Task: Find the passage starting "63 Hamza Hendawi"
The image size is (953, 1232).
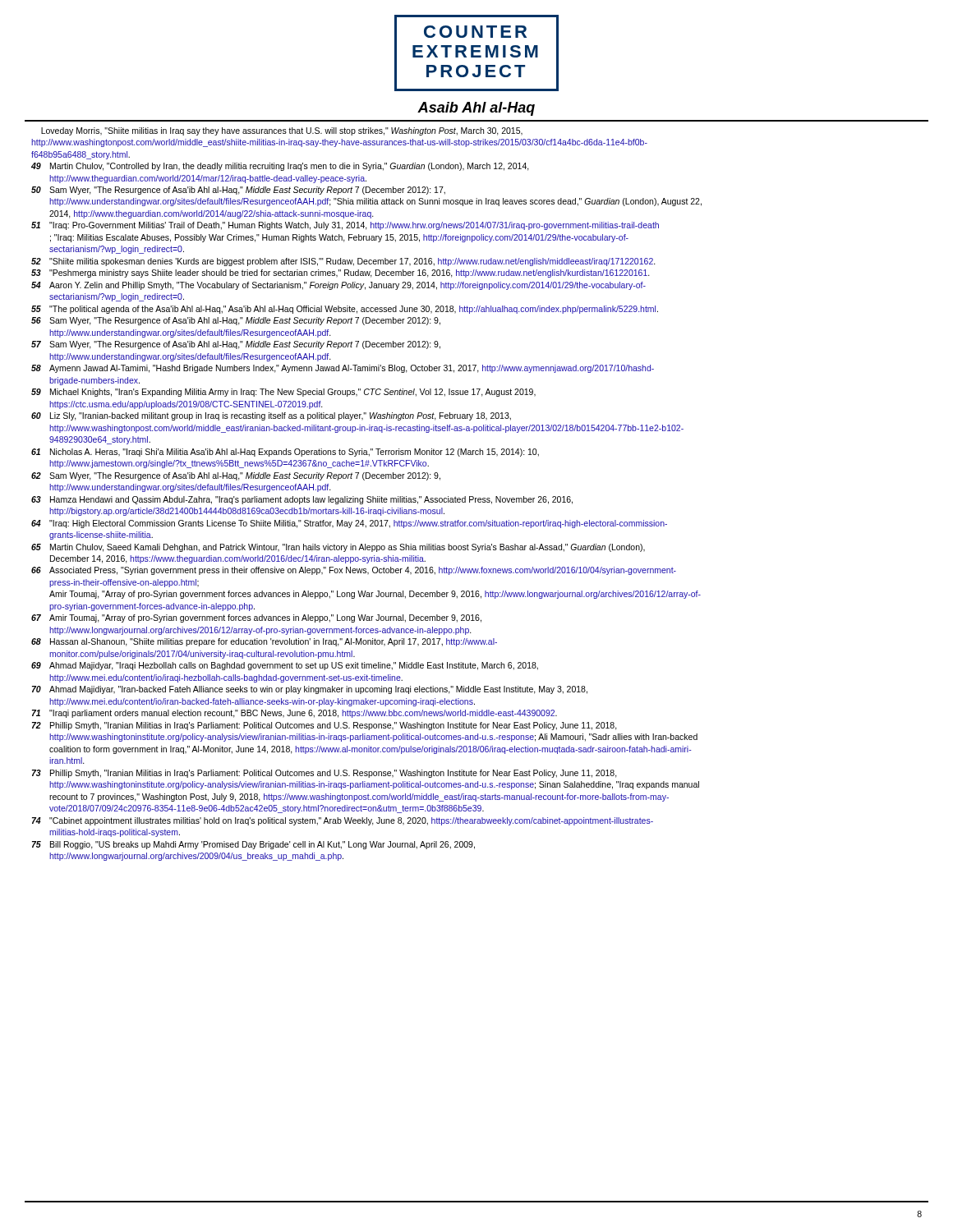Action: click(476, 505)
